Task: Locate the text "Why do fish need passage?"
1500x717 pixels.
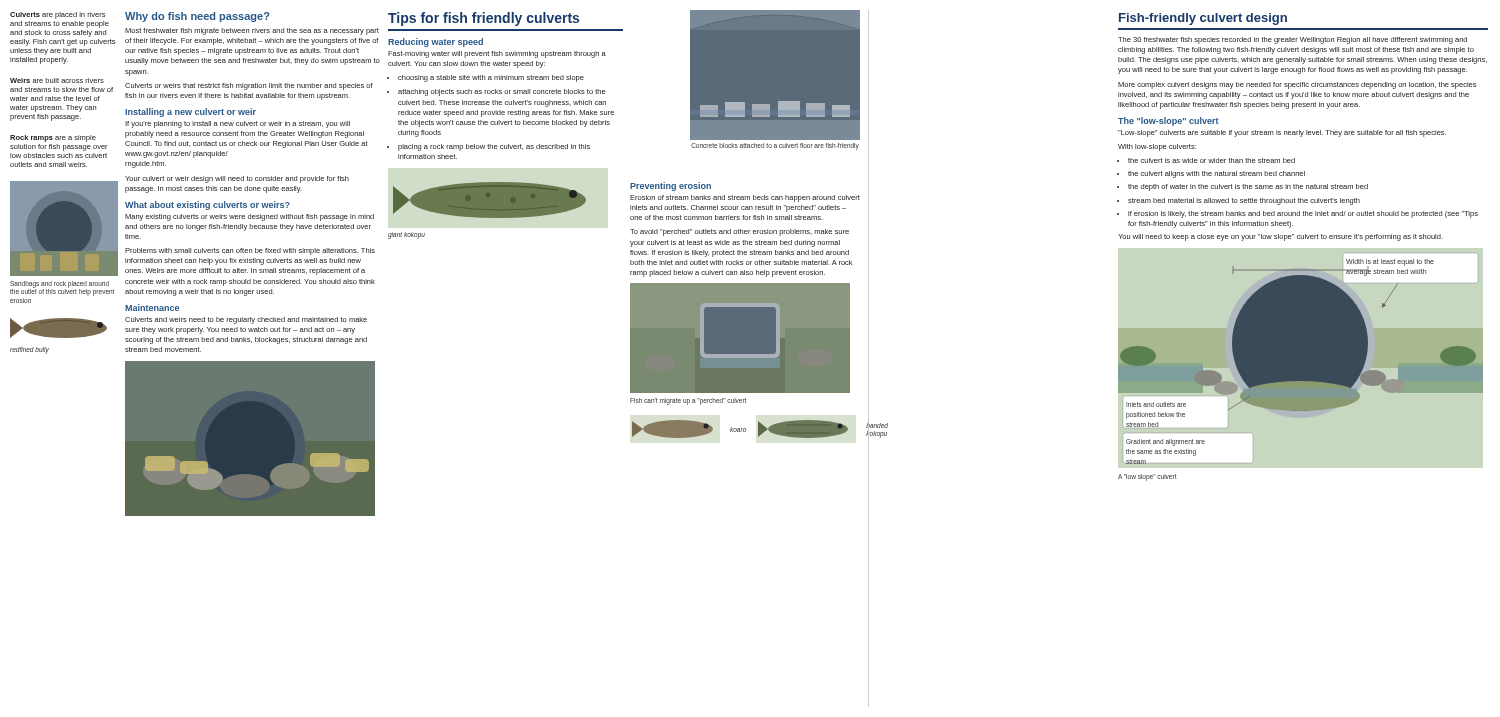Action: coord(252,16)
